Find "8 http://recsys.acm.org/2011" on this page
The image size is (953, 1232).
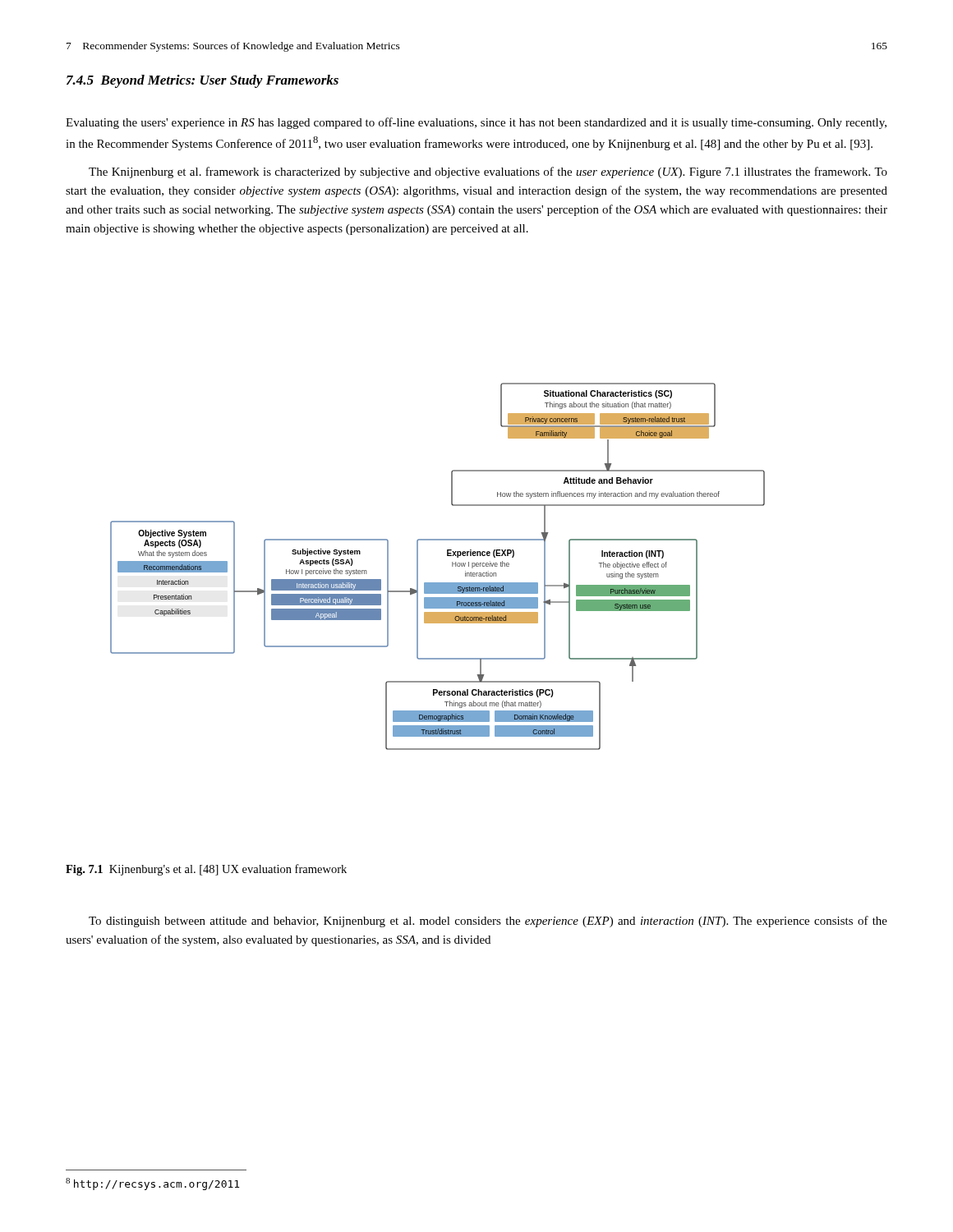point(153,1183)
